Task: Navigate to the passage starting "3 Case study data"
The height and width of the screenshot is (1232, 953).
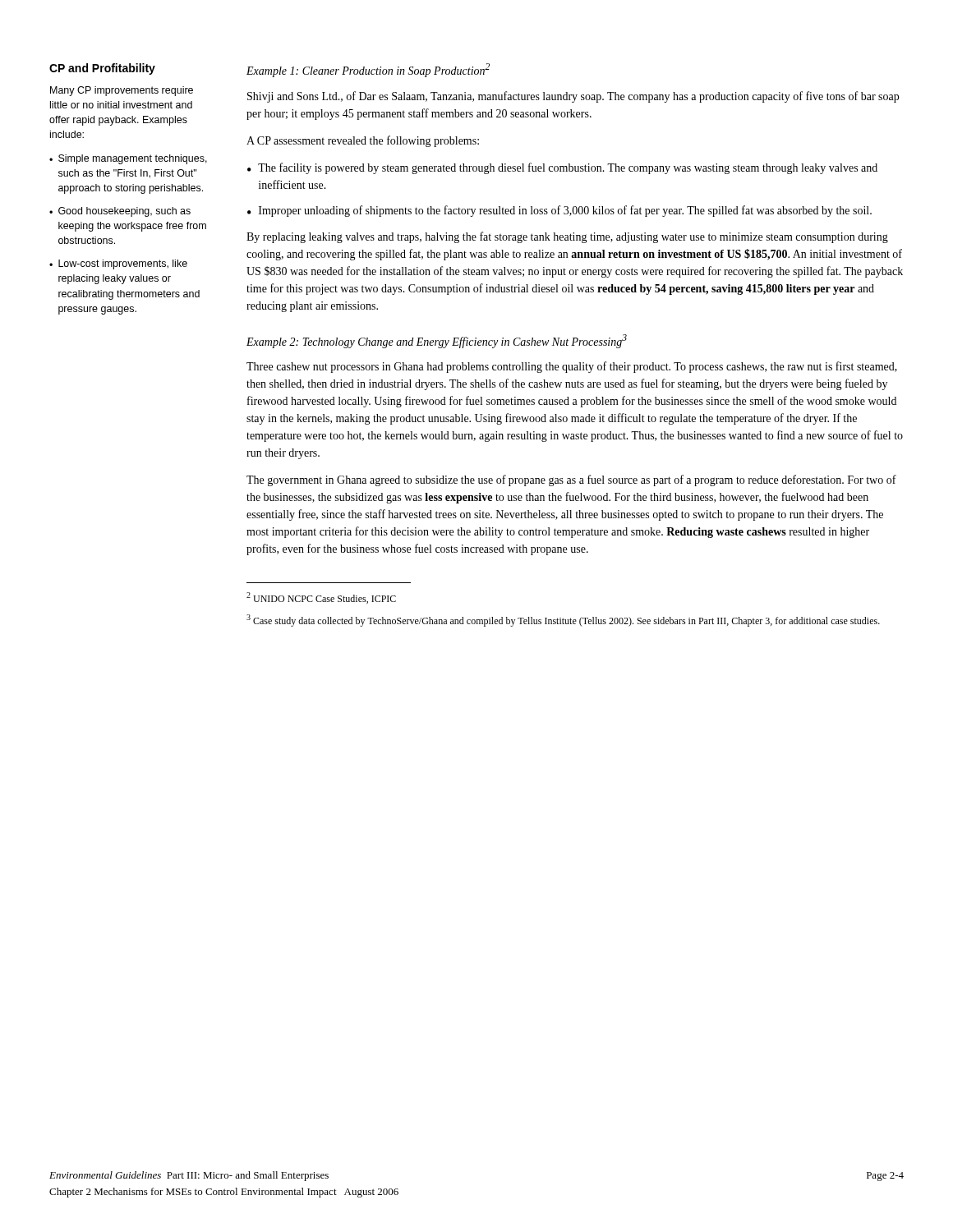Action: (x=563, y=619)
